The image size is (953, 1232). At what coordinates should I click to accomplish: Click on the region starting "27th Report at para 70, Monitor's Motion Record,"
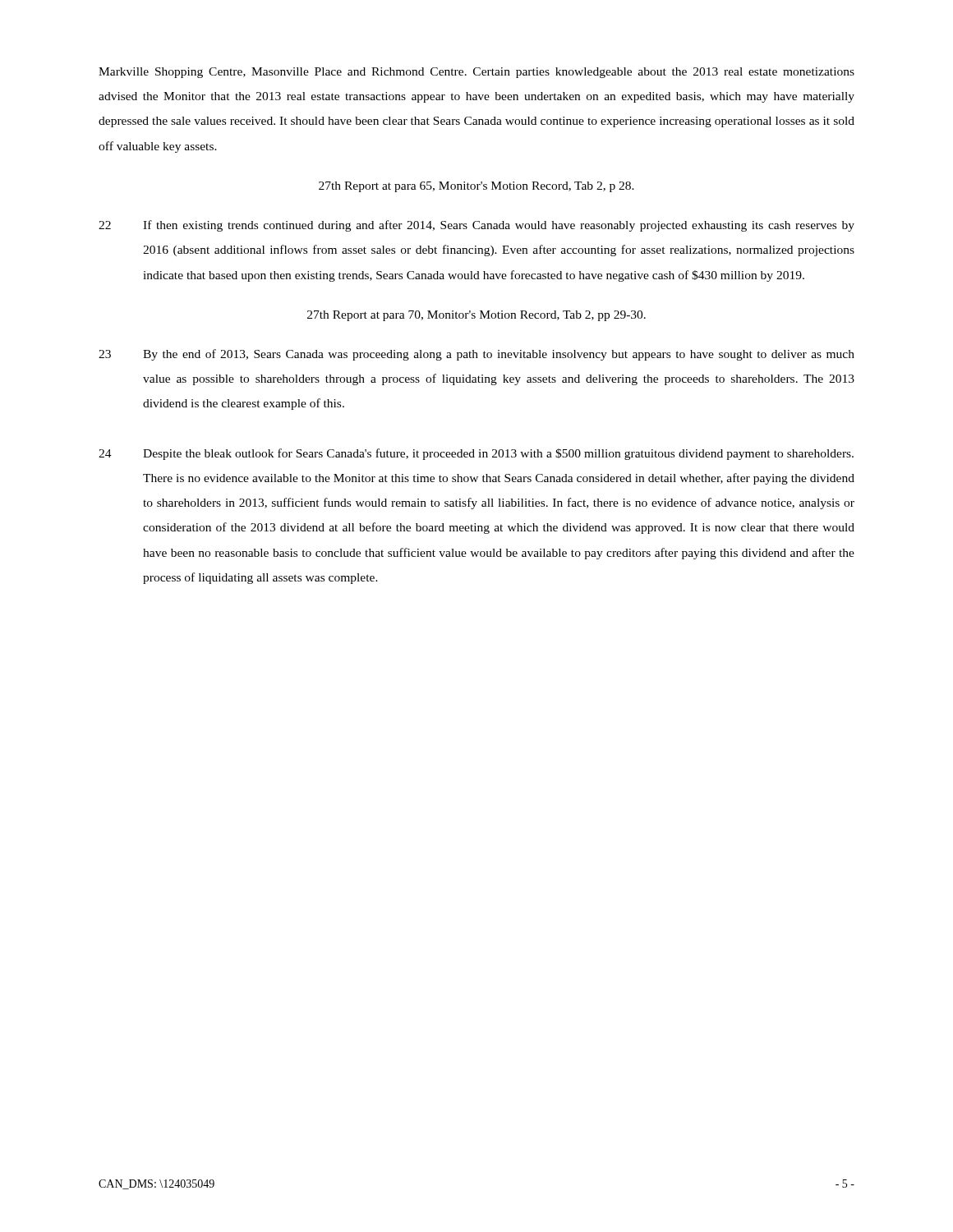[476, 314]
